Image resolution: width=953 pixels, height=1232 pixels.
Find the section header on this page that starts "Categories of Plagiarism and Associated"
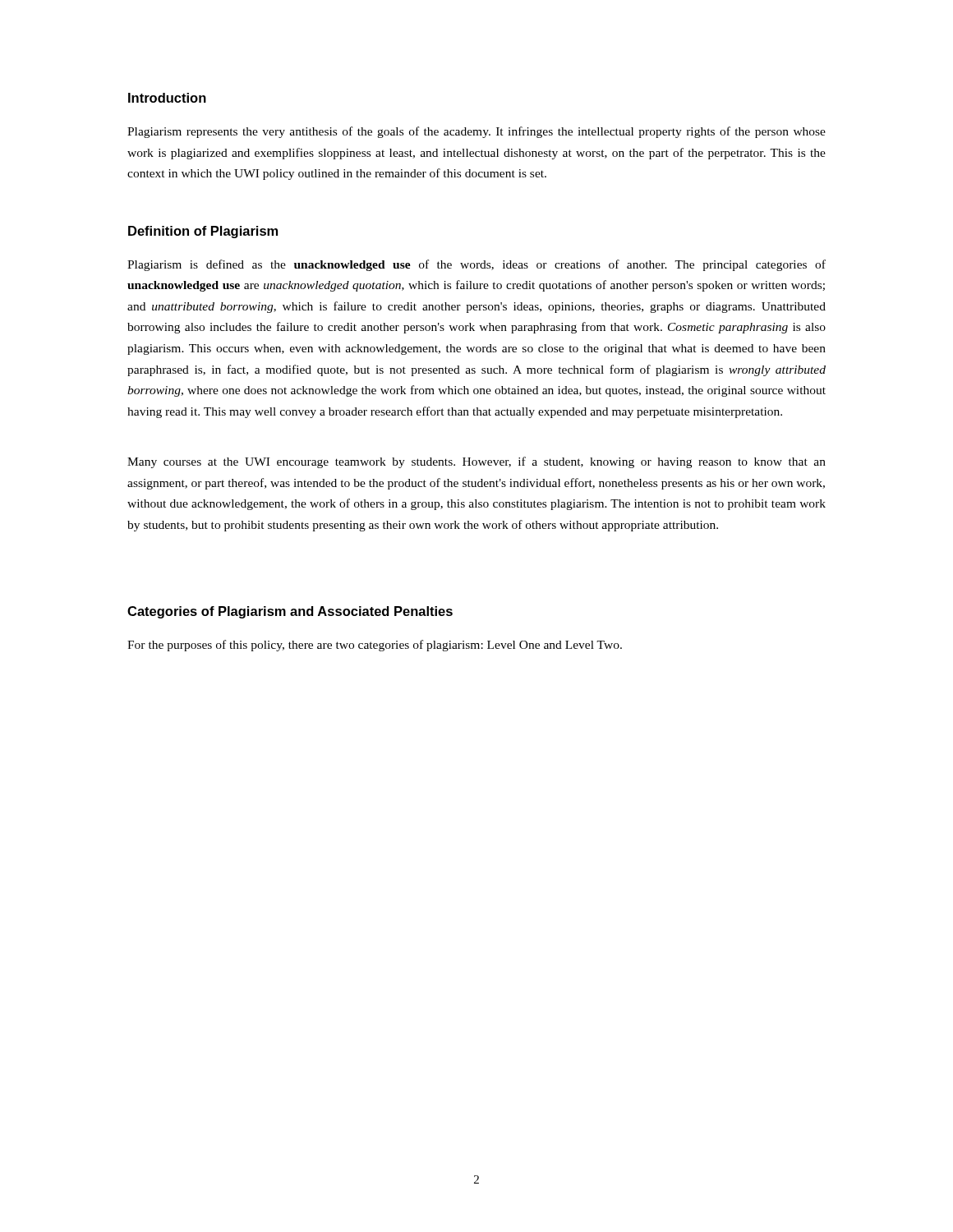pos(290,611)
